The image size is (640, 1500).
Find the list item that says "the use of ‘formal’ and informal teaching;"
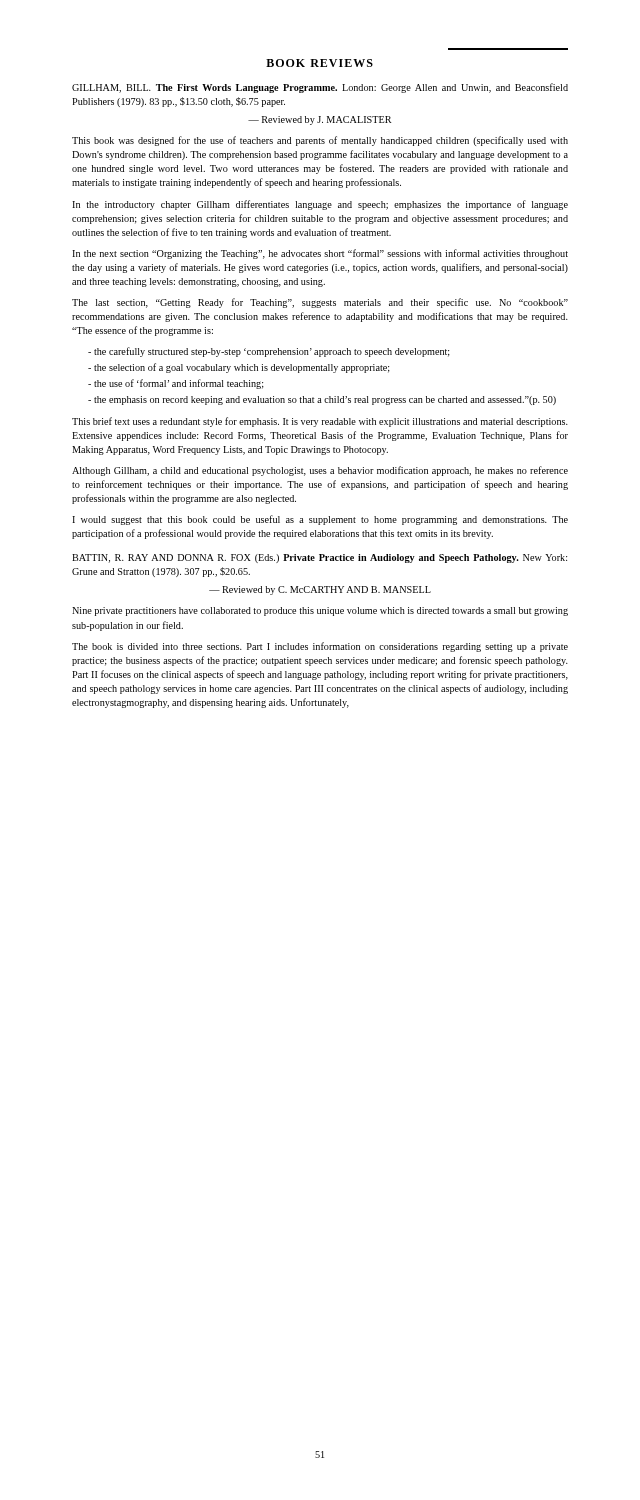point(176,384)
